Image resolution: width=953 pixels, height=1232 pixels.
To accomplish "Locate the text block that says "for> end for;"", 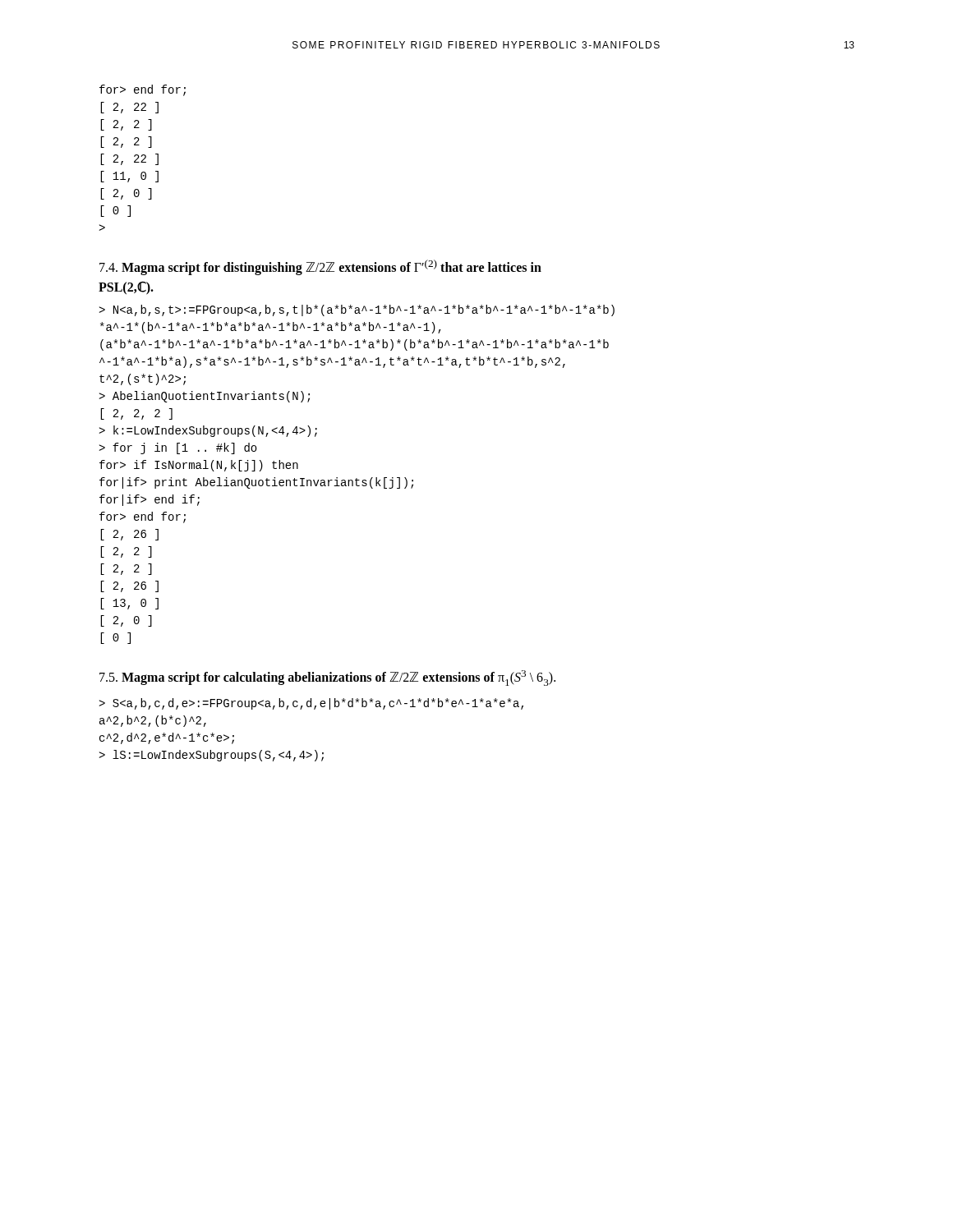I will pos(143,90).
